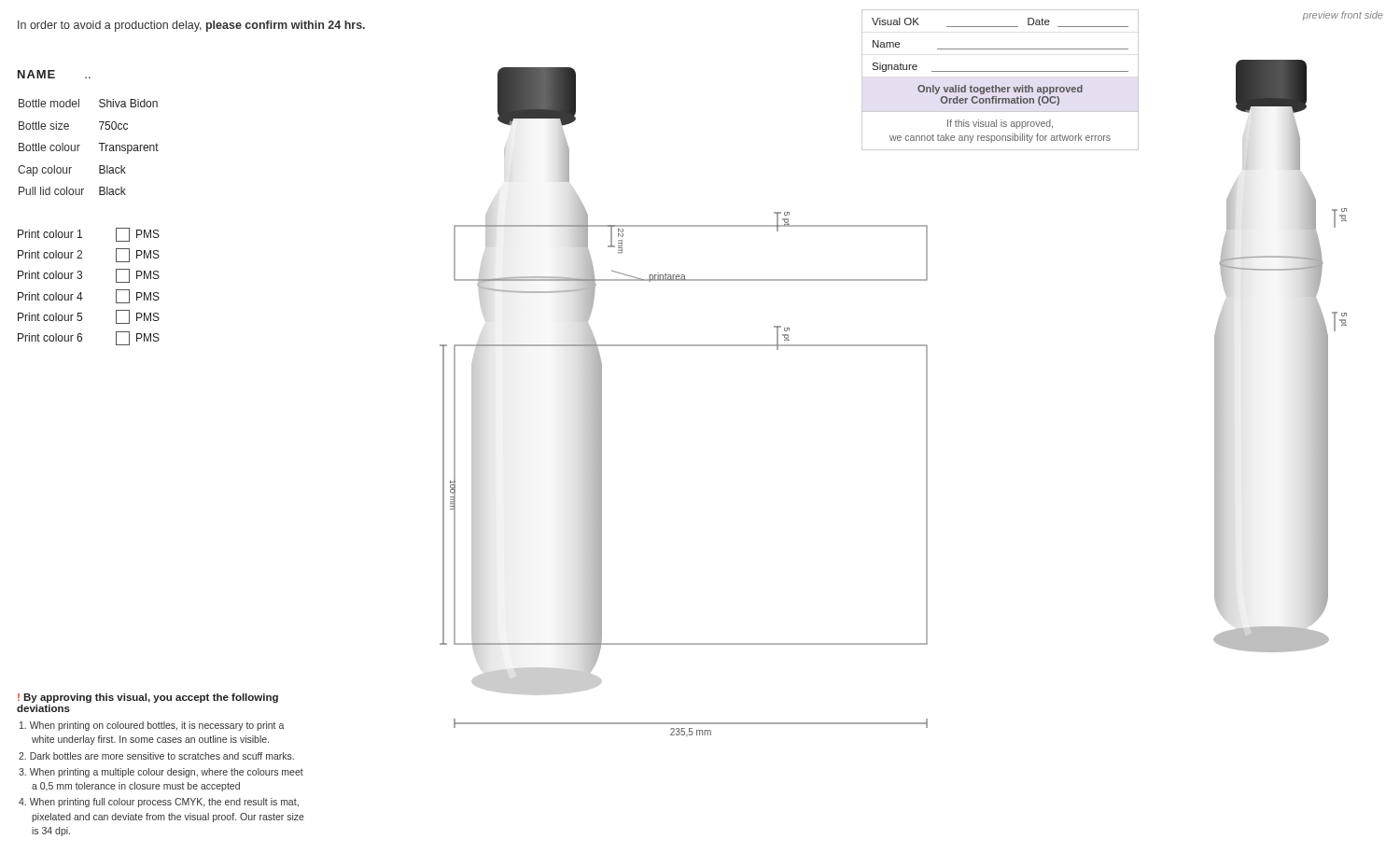Select the table that reads "Print colour 1PMS Print"

(88, 286)
